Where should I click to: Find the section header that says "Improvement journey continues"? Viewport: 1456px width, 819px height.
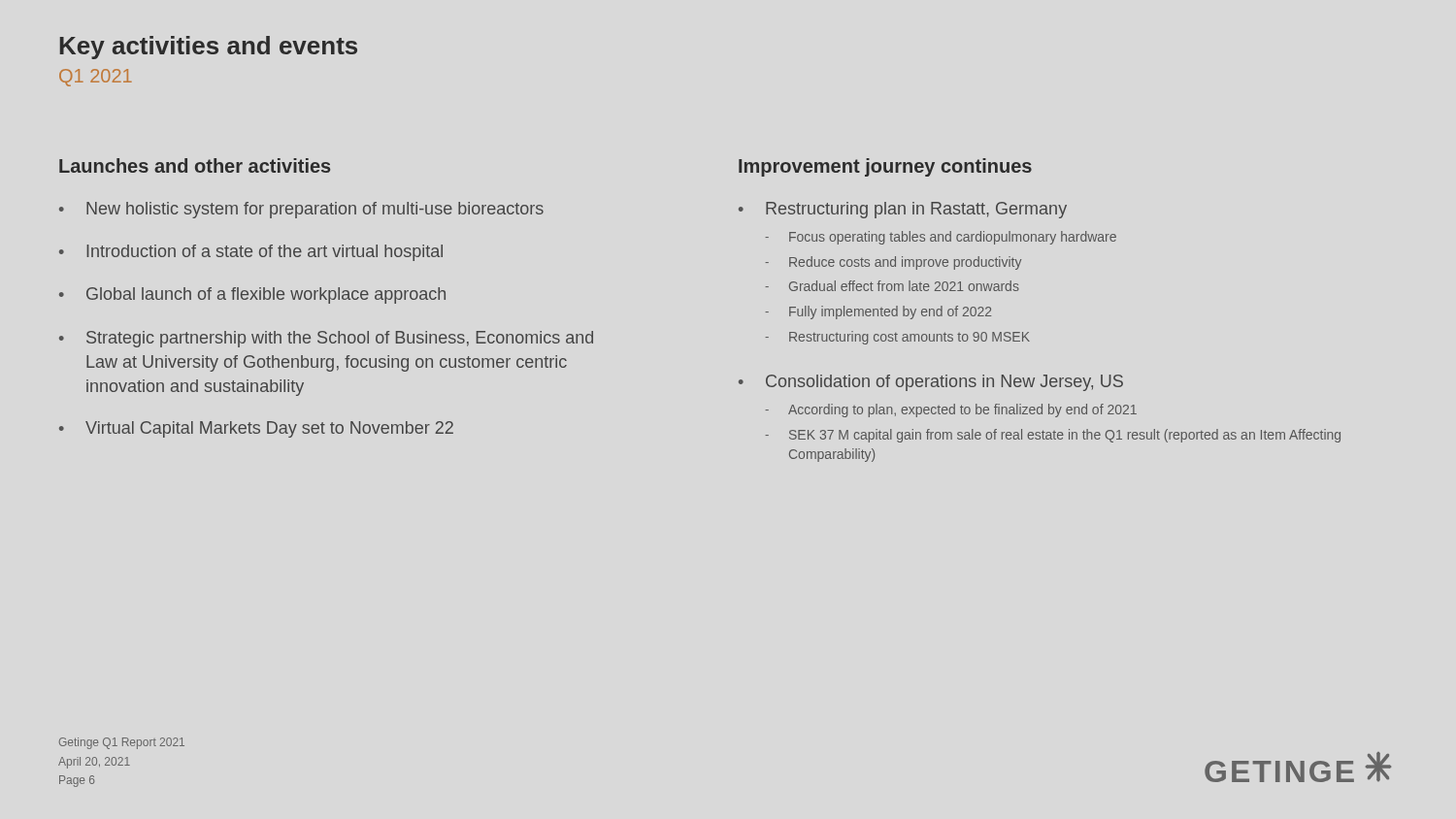click(x=885, y=166)
